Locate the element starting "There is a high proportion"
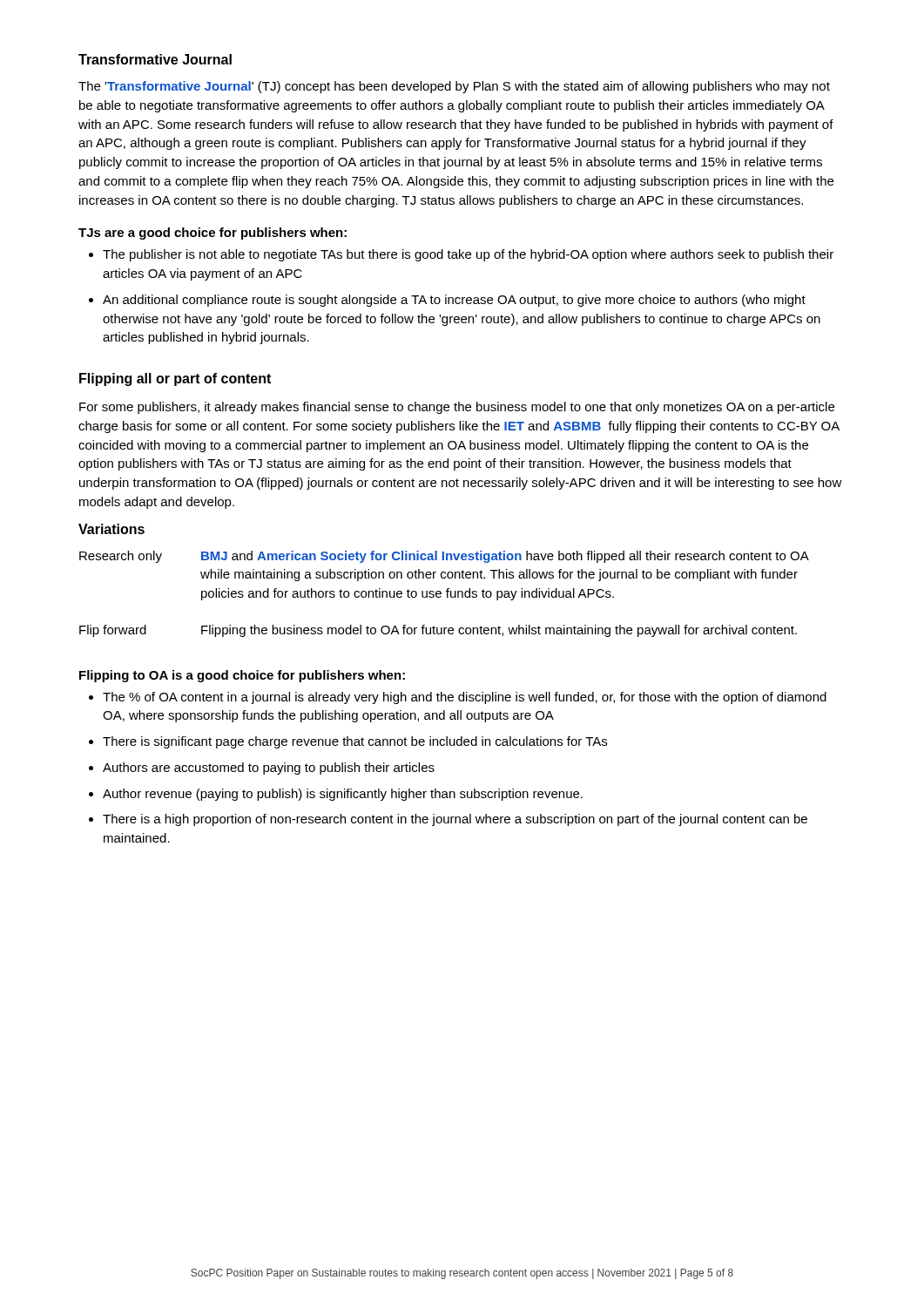The height and width of the screenshot is (1307, 924). point(455,828)
